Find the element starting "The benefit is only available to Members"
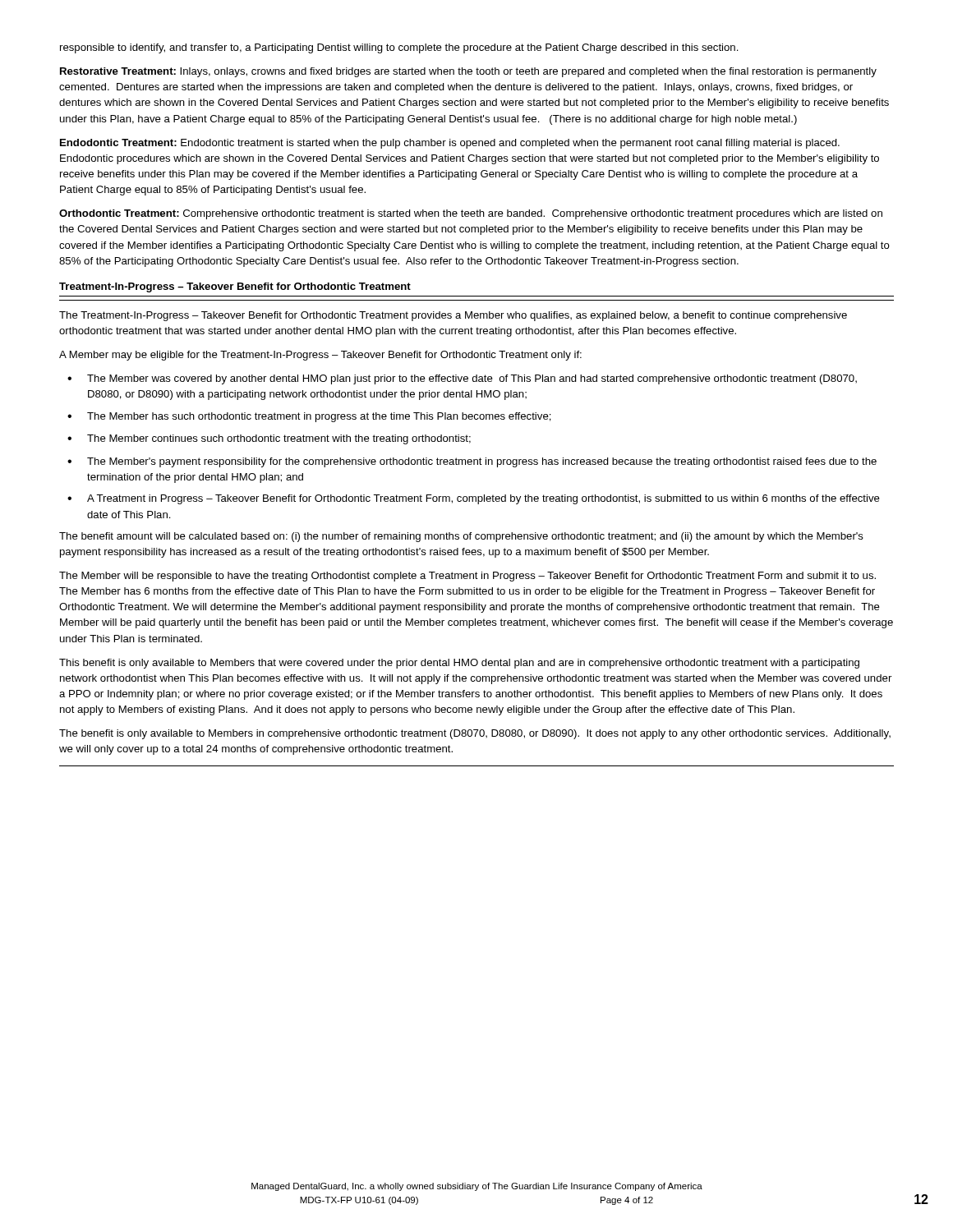953x1232 pixels. coord(475,741)
